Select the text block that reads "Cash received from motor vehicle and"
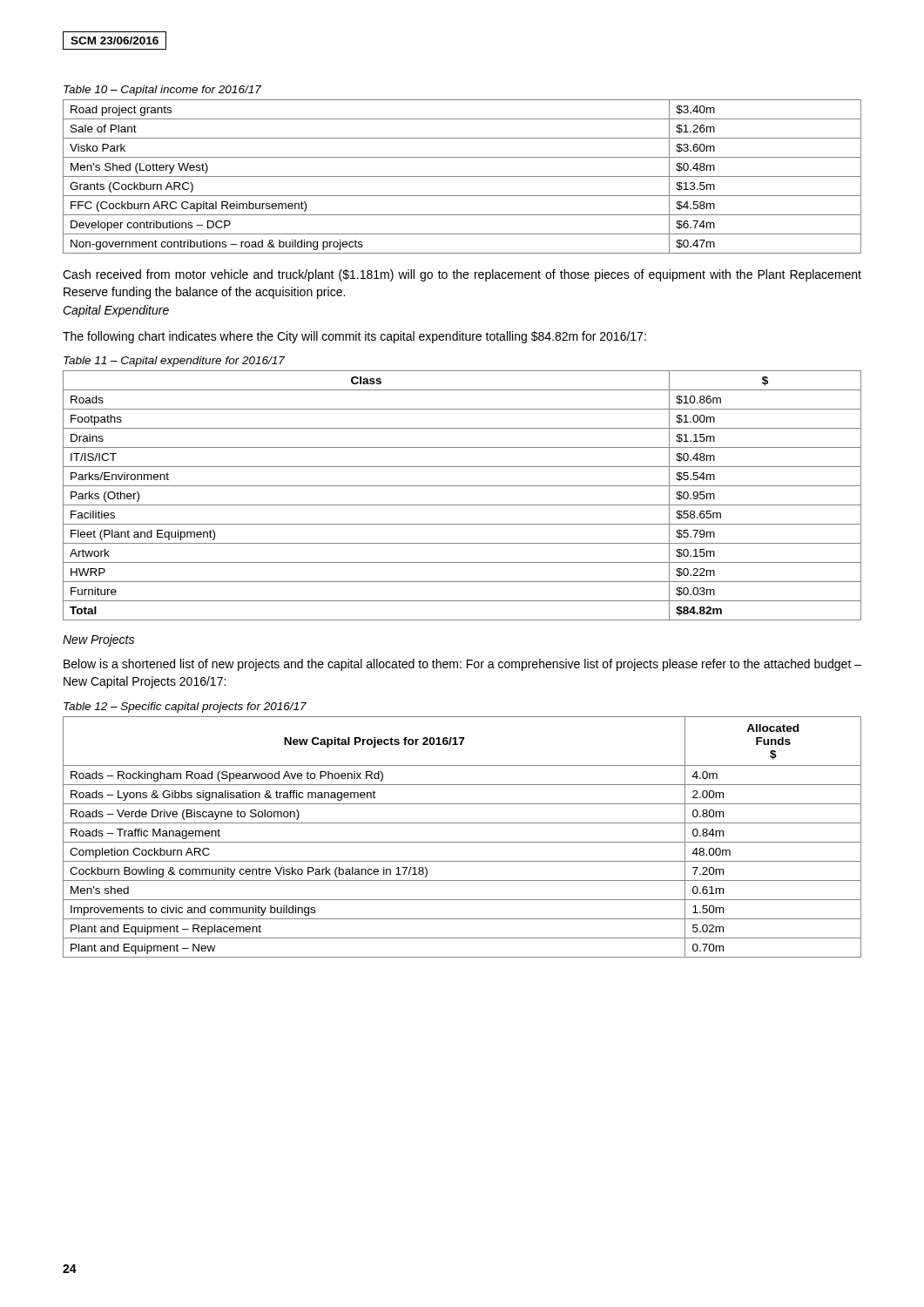Viewport: 924px width, 1307px height. point(462,275)
